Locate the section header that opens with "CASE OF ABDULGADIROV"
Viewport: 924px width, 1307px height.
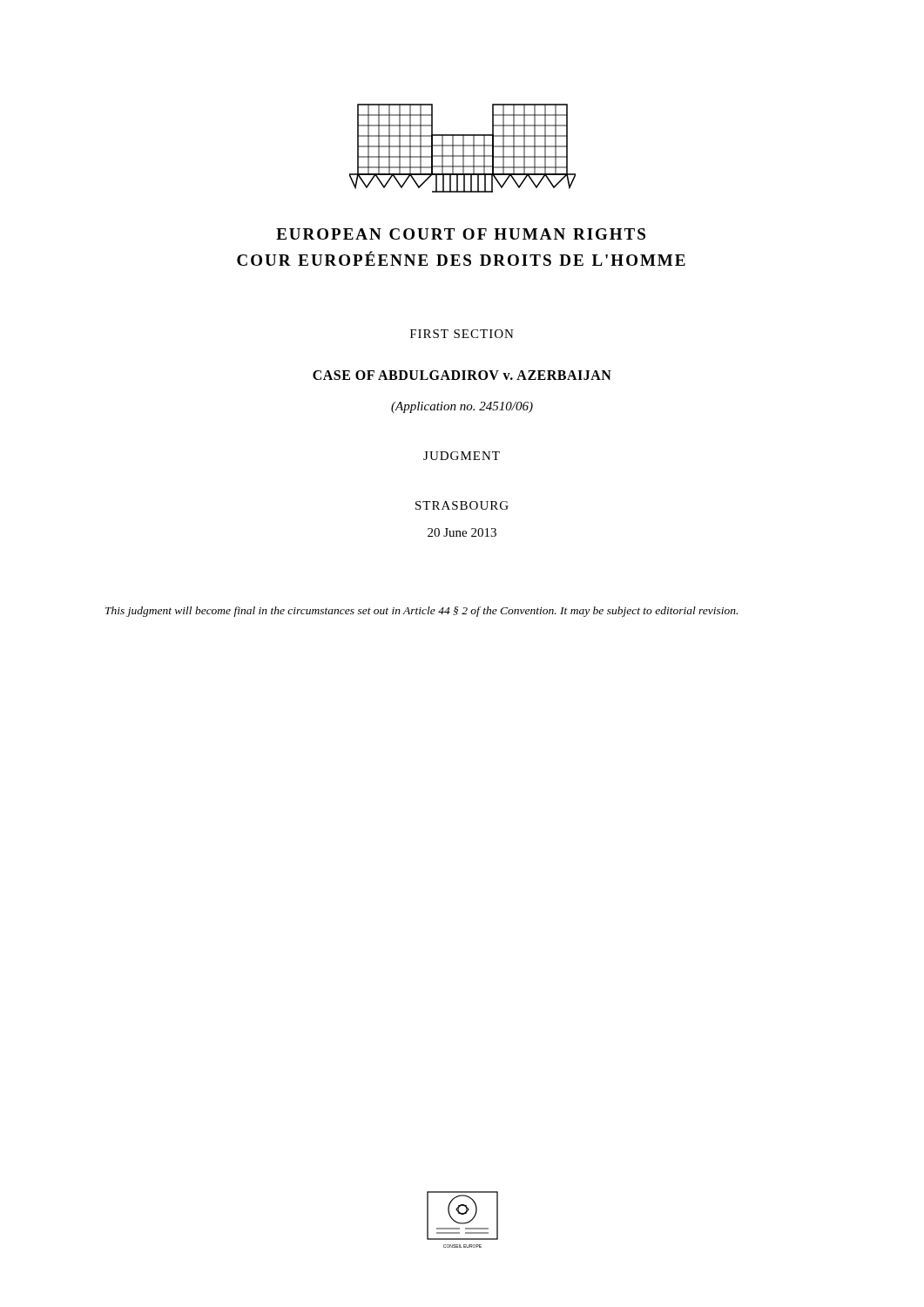coord(462,375)
